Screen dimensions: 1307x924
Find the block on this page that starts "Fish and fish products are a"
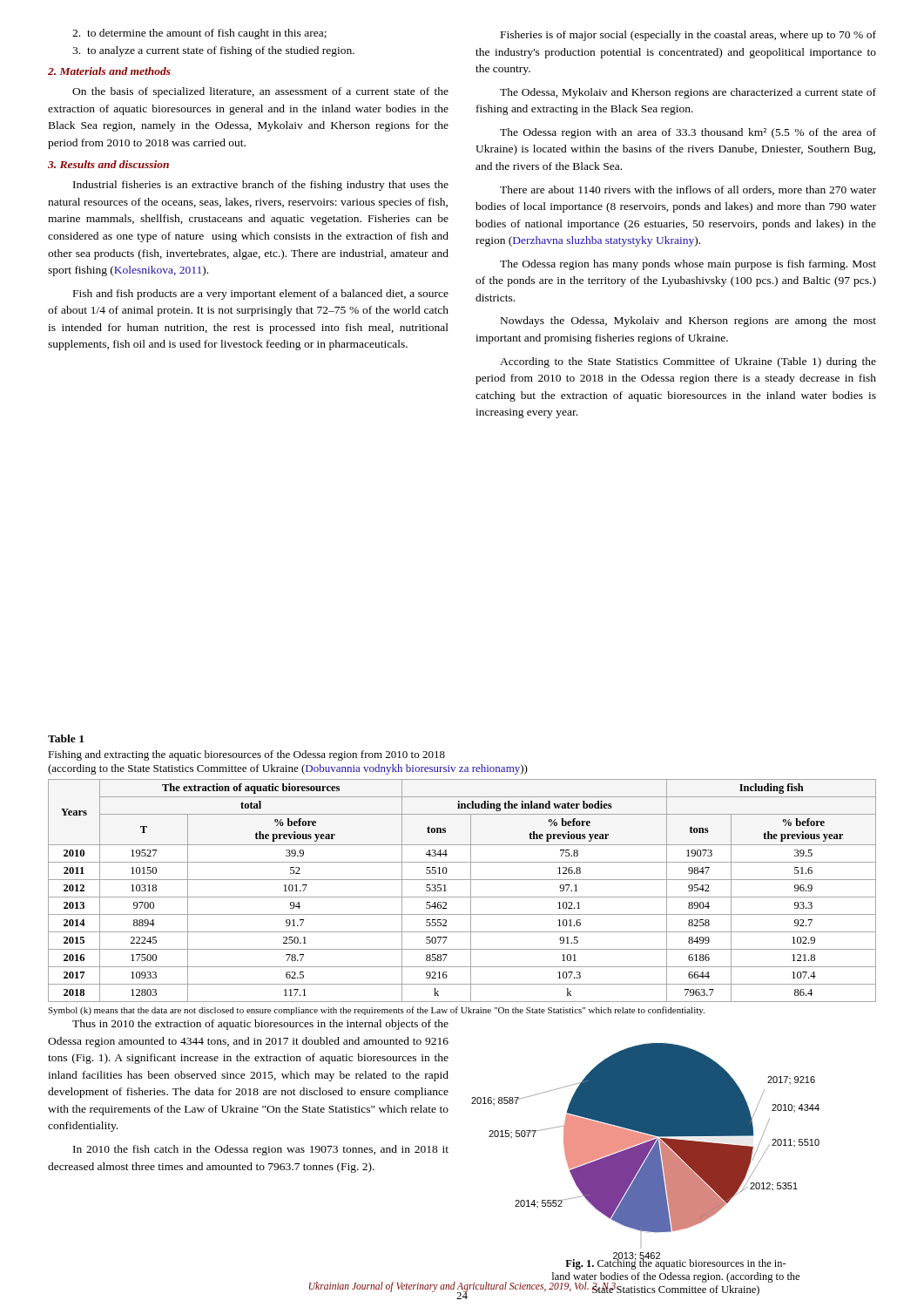click(x=248, y=319)
